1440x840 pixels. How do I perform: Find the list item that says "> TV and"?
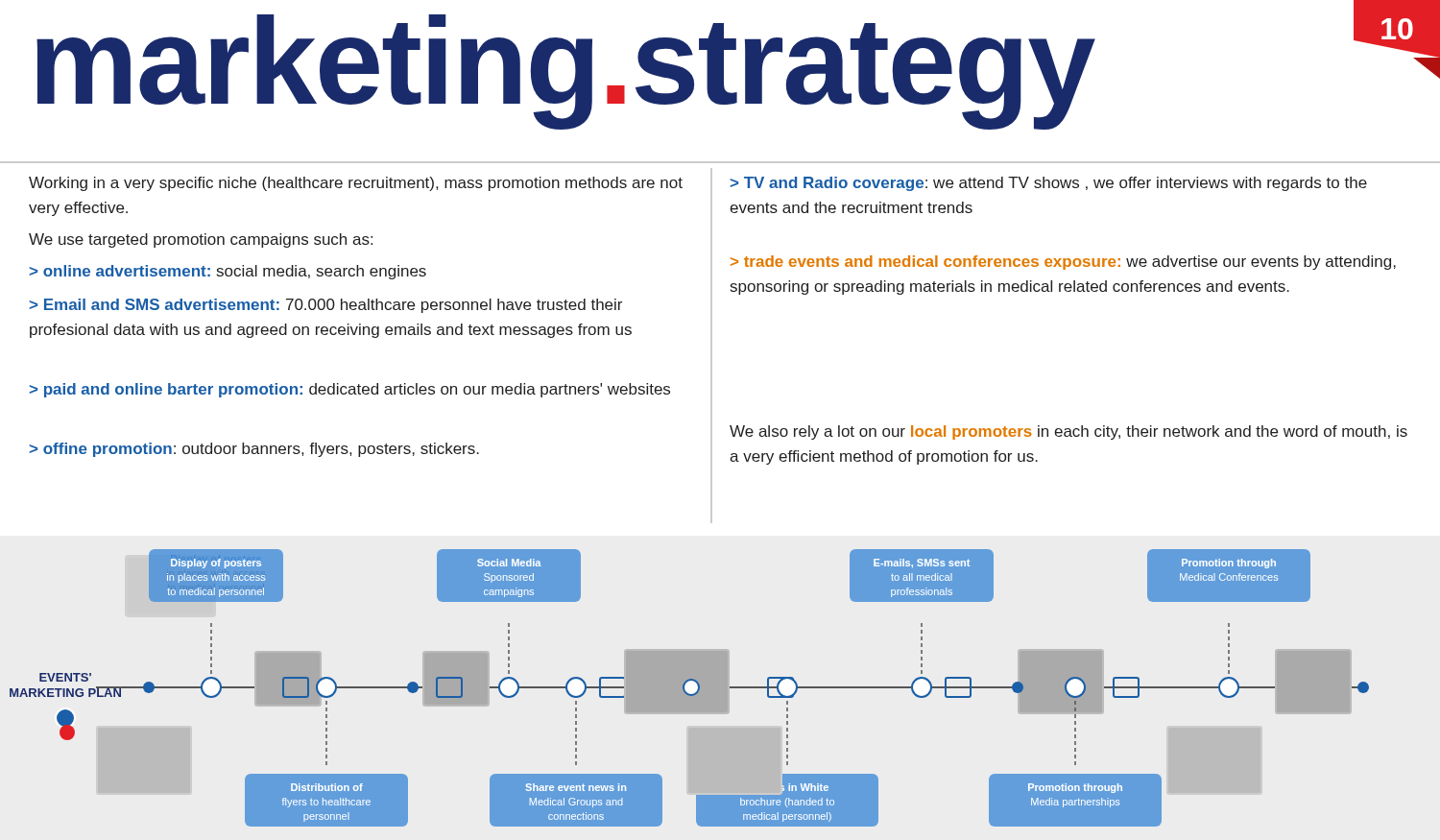[x=1074, y=196]
